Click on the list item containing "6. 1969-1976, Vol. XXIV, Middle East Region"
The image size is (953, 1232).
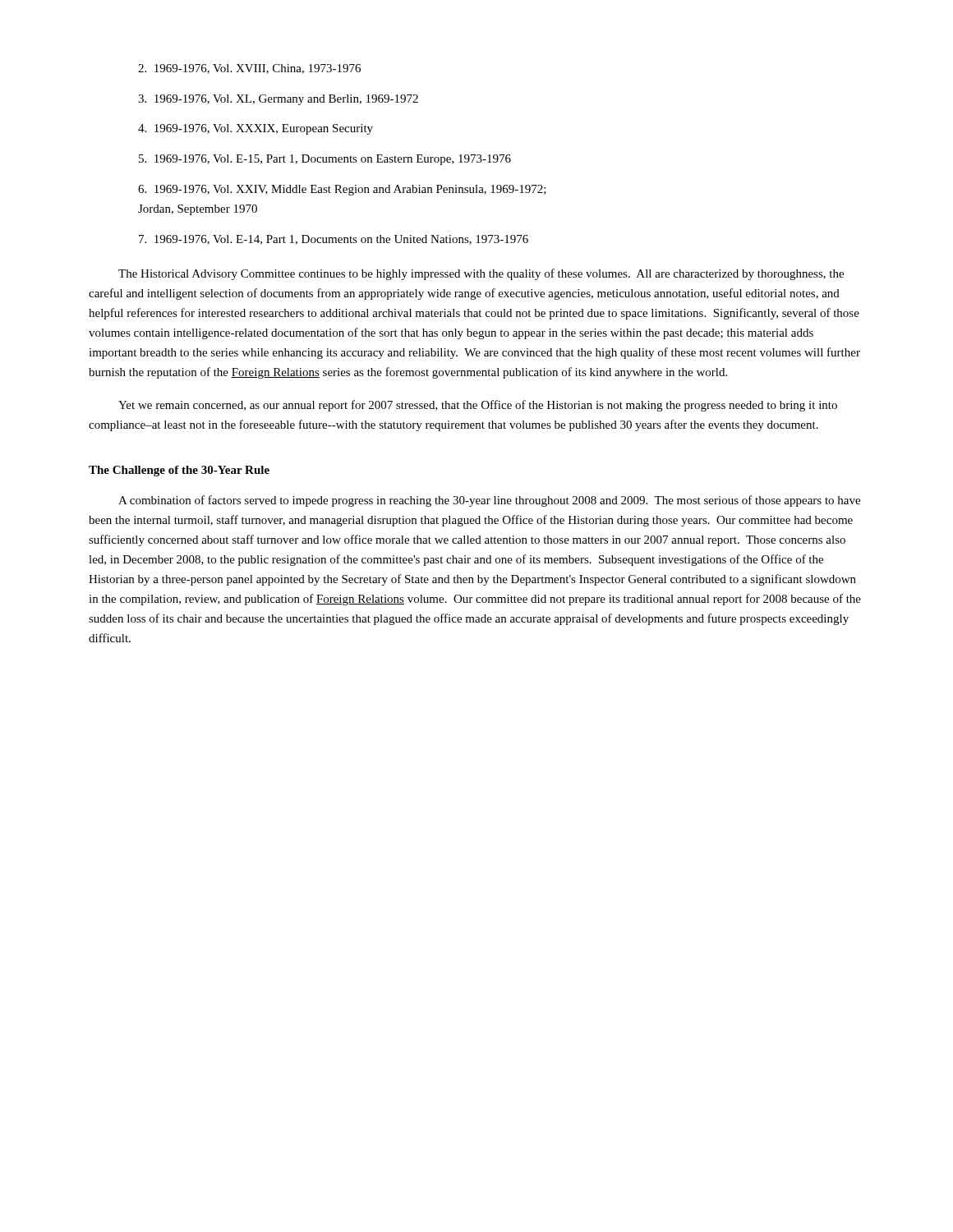click(x=342, y=199)
